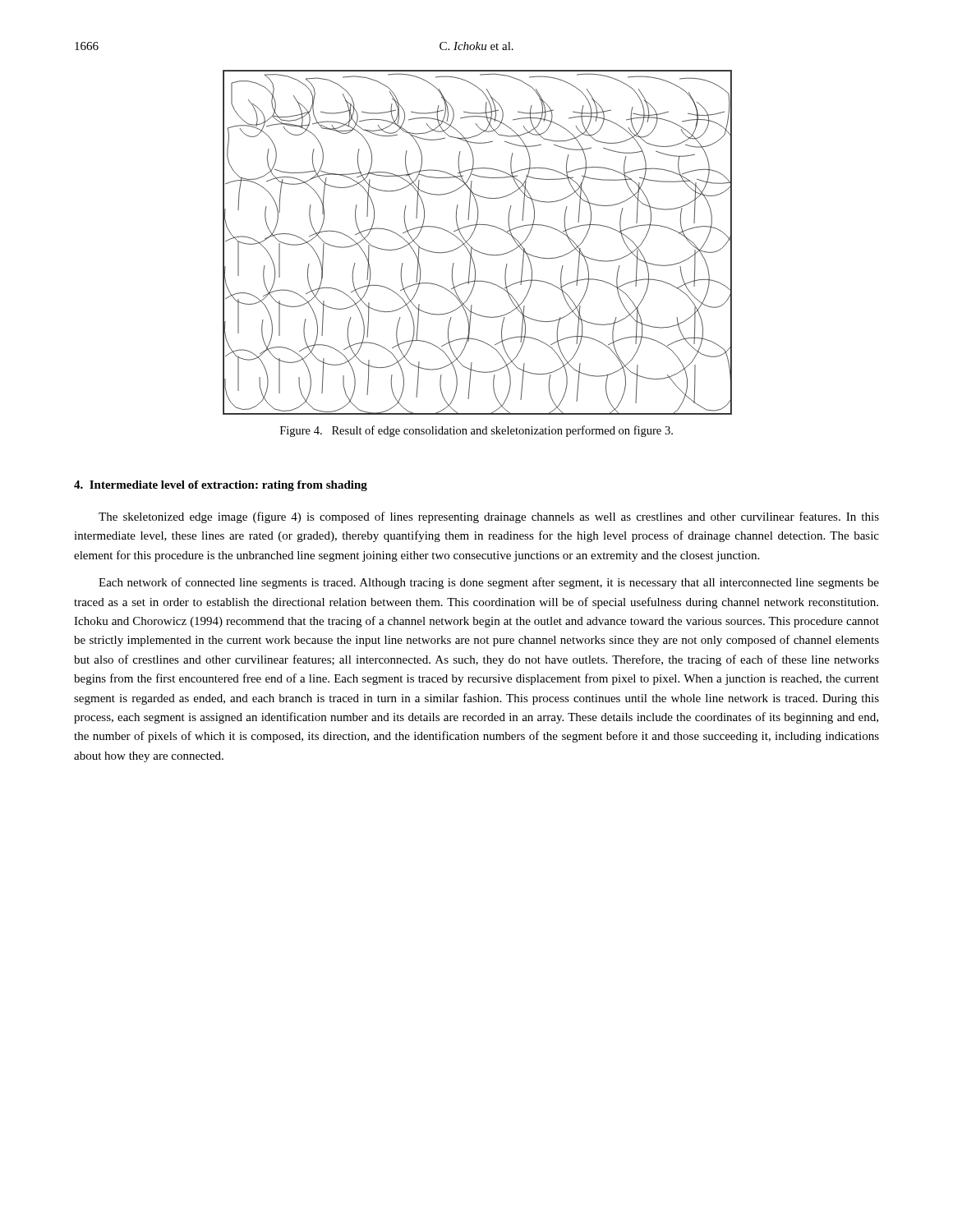Image resolution: width=953 pixels, height=1232 pixels.
Task: Point to the block beginning "The skeletonized edge image (figure 4)"
Action: click(476, 637)
